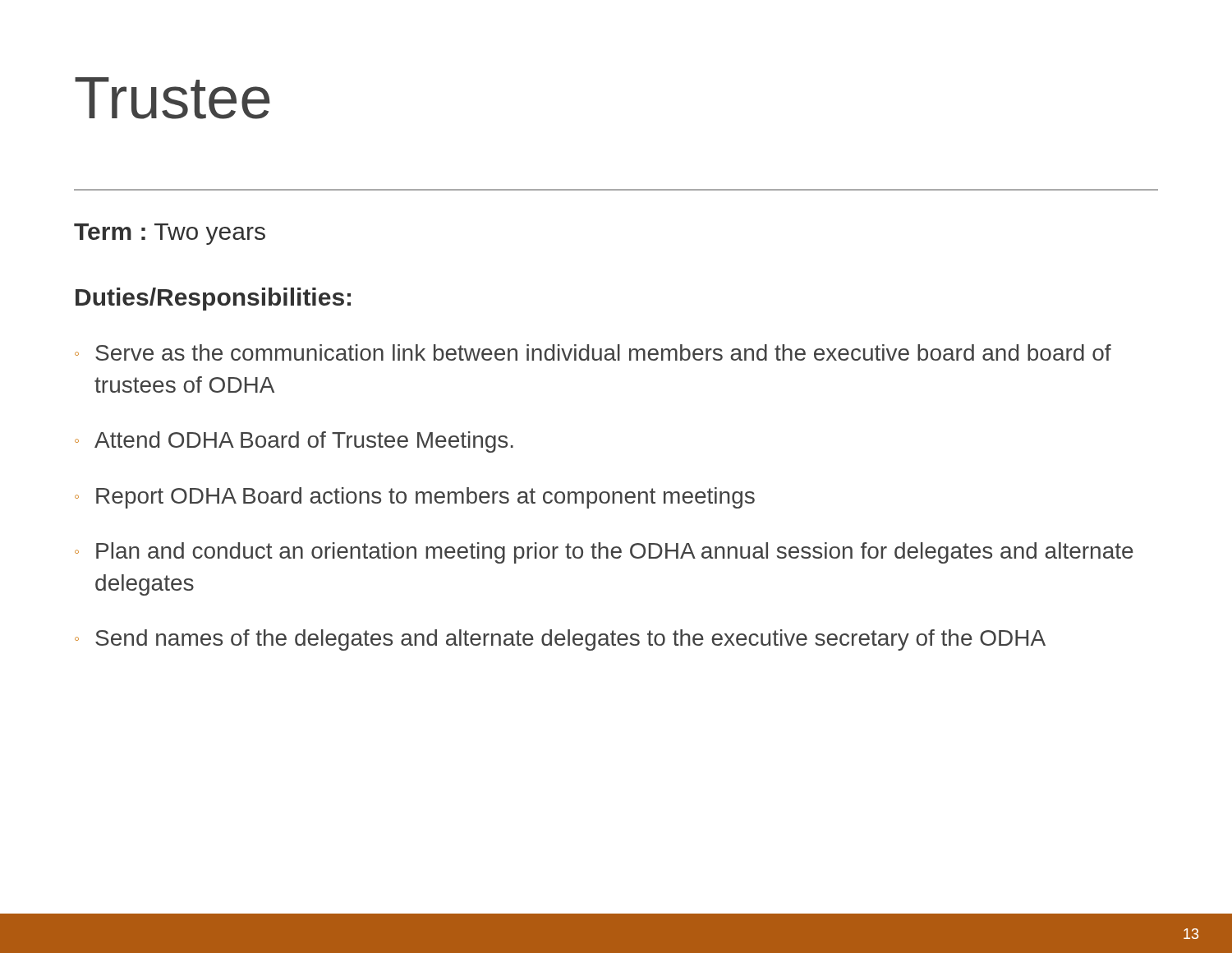This screenshot has height=953, width=1232.
Task: Locate the block of text that opens with "◦ Send names of the delegates"
Action: (612, 638)
